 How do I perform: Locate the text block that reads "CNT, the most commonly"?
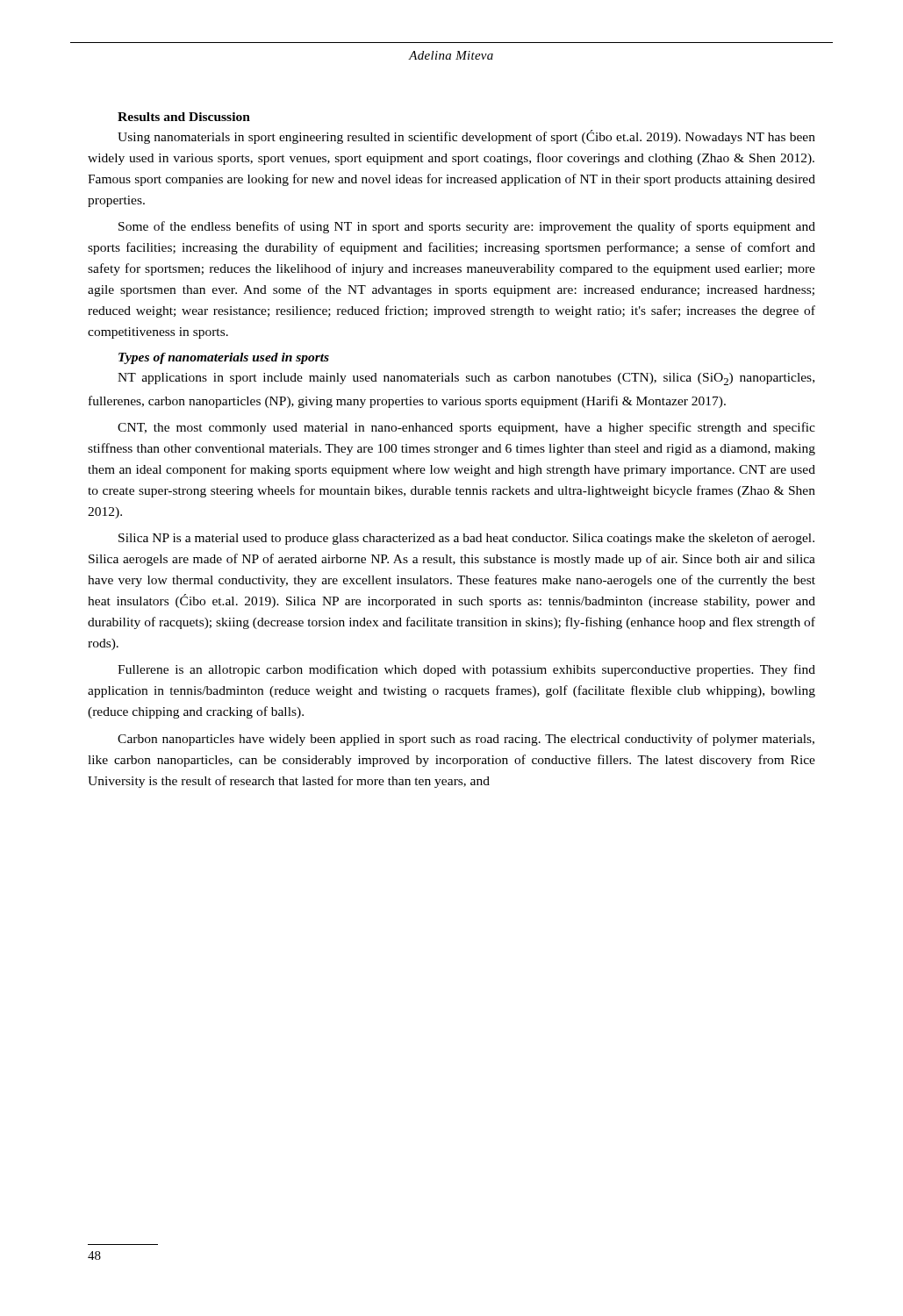coord(452,470)
